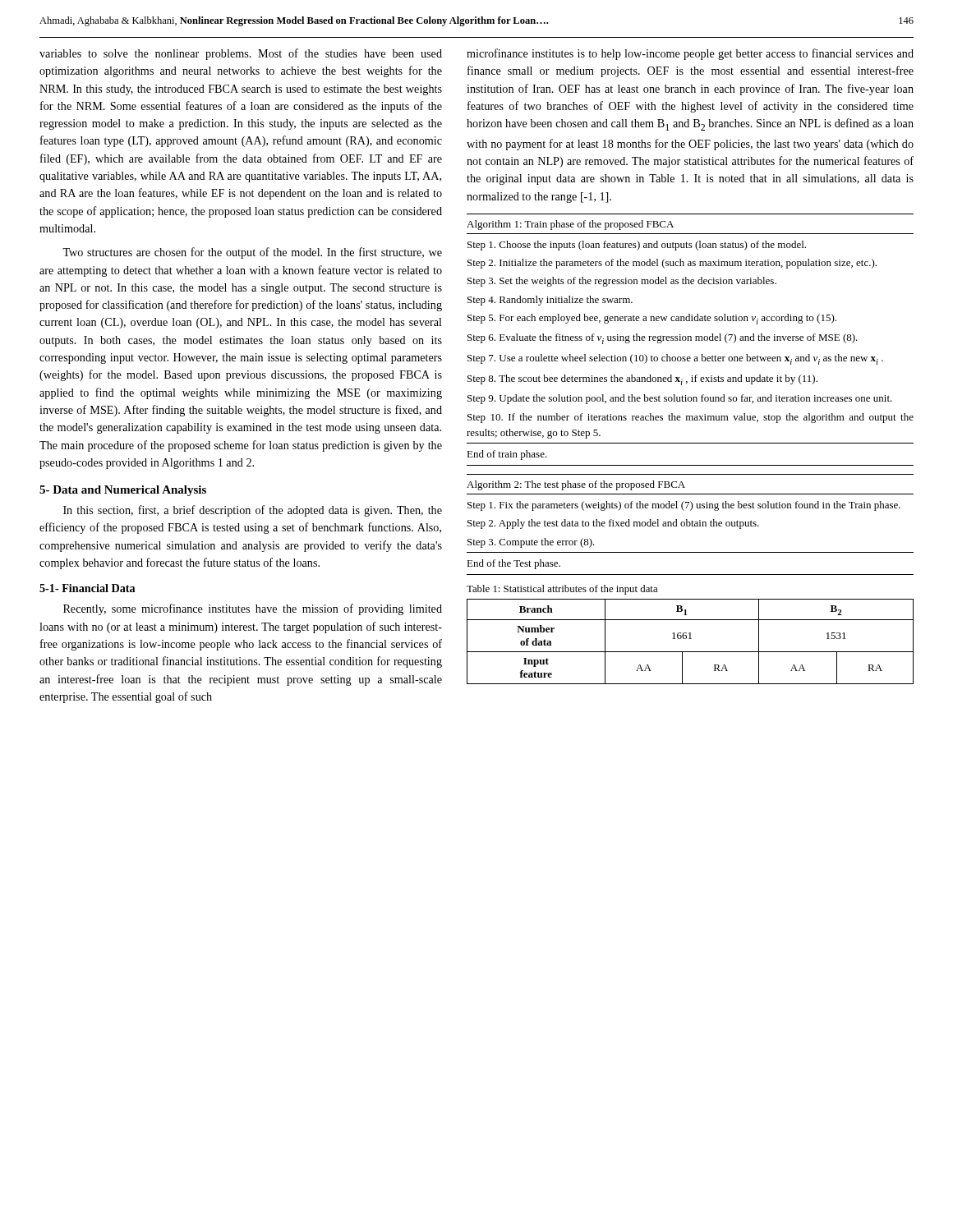Point to the text block starting "Step 7. Use a"
Viewport: 953px width, 1232px height.
tap(690, 359)
